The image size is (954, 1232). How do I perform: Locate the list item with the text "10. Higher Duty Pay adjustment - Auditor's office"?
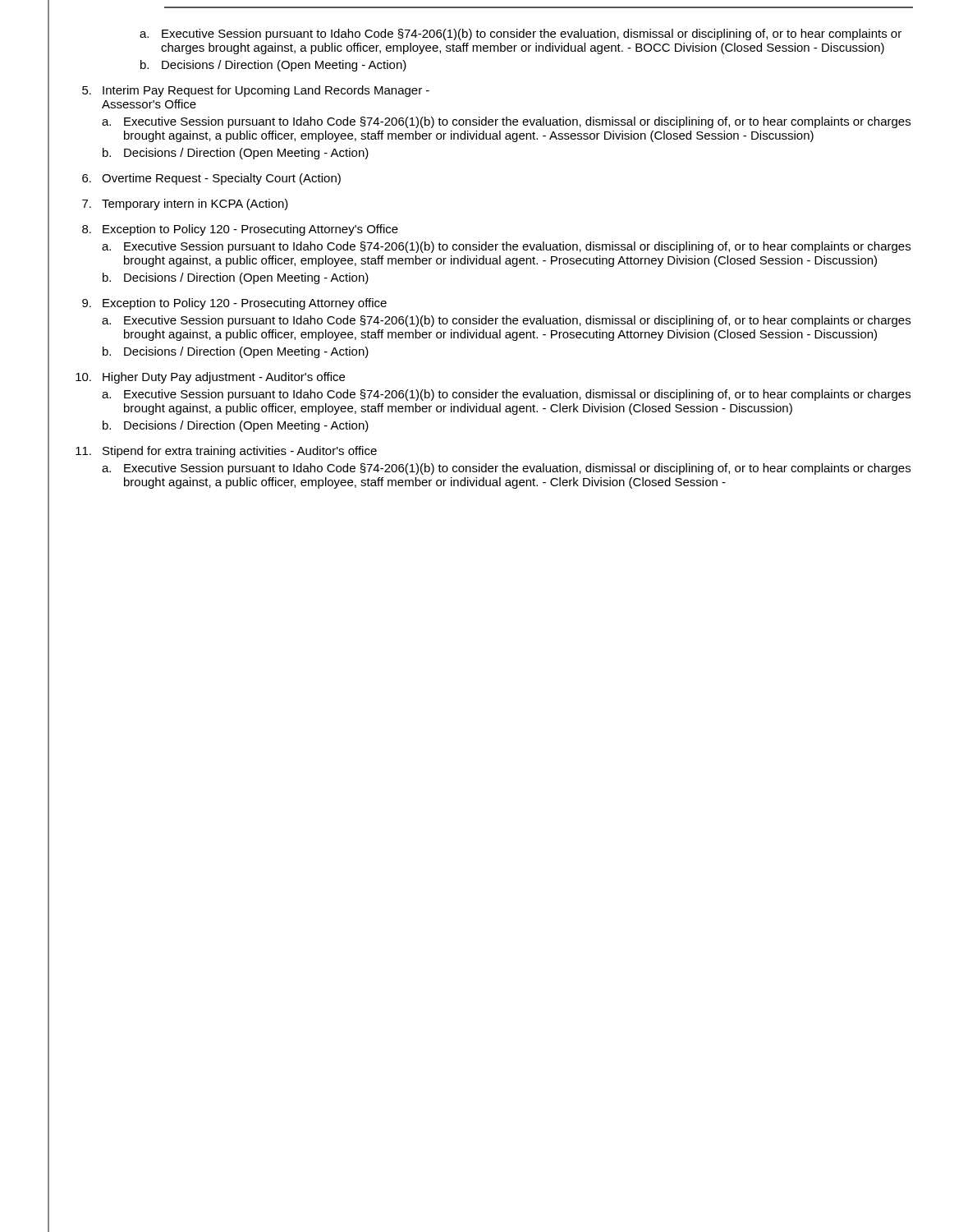481,401
